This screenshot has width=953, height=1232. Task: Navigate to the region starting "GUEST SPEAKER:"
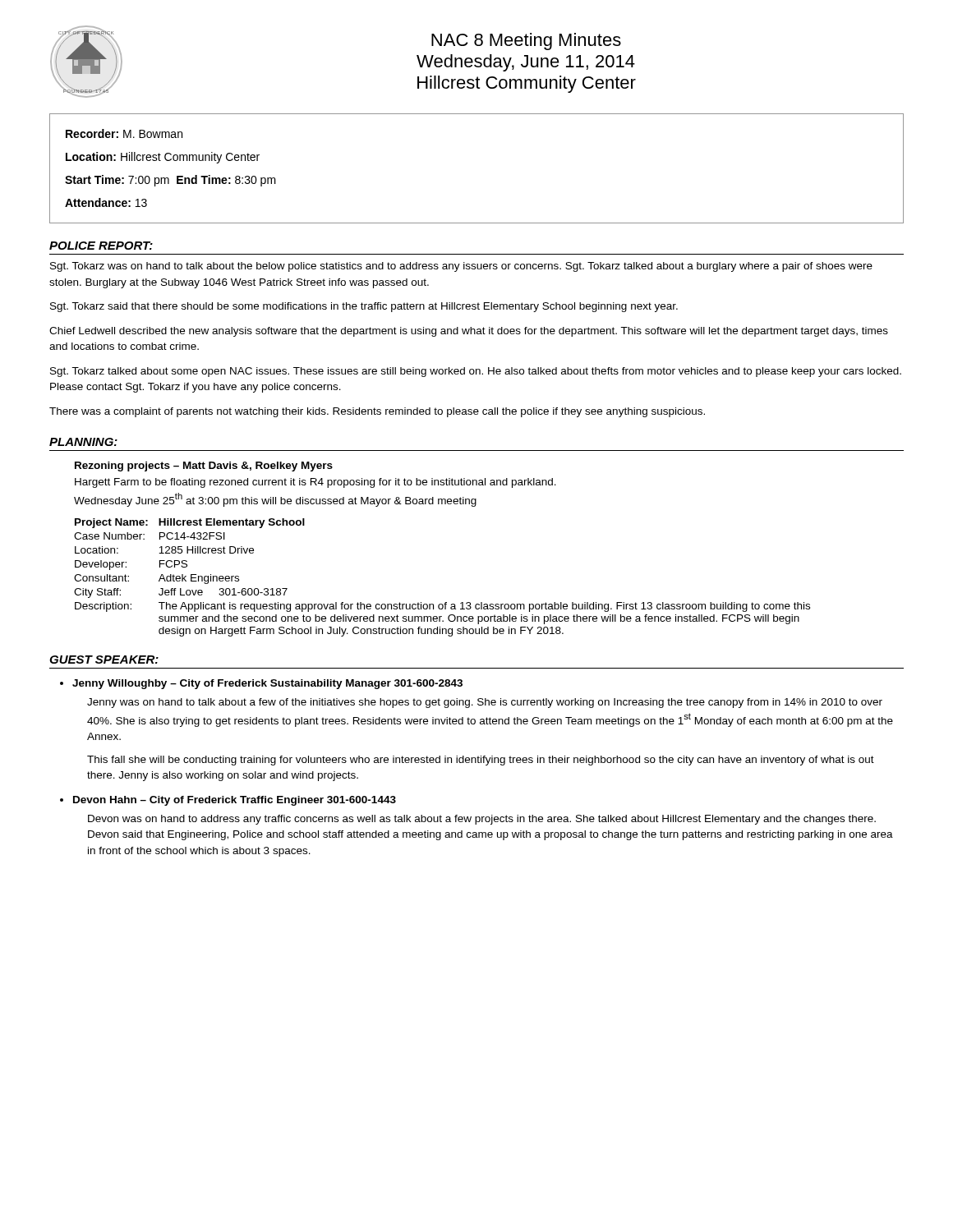[104, 659]
